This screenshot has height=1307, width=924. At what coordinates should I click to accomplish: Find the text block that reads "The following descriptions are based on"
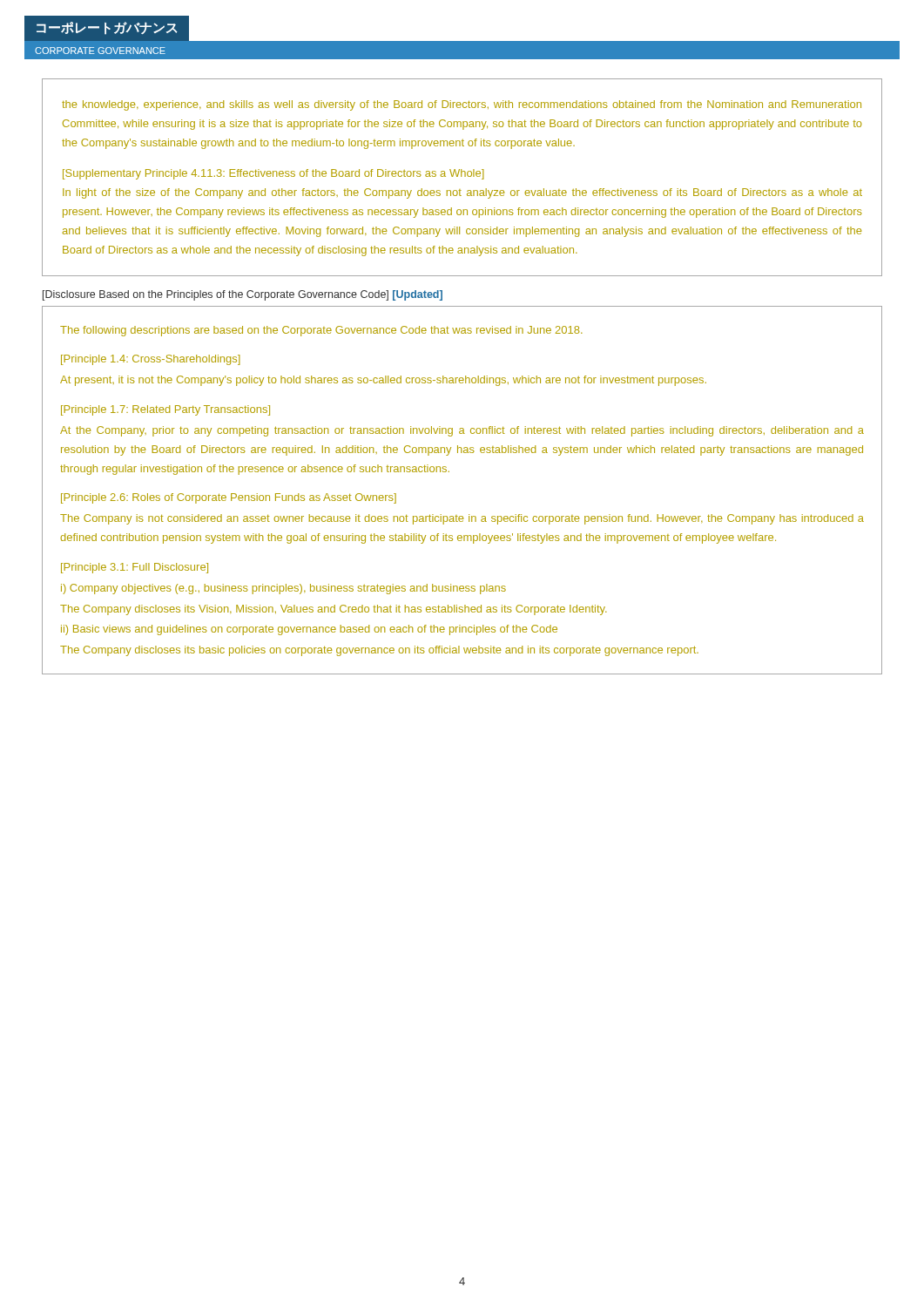tap(321, 331)
